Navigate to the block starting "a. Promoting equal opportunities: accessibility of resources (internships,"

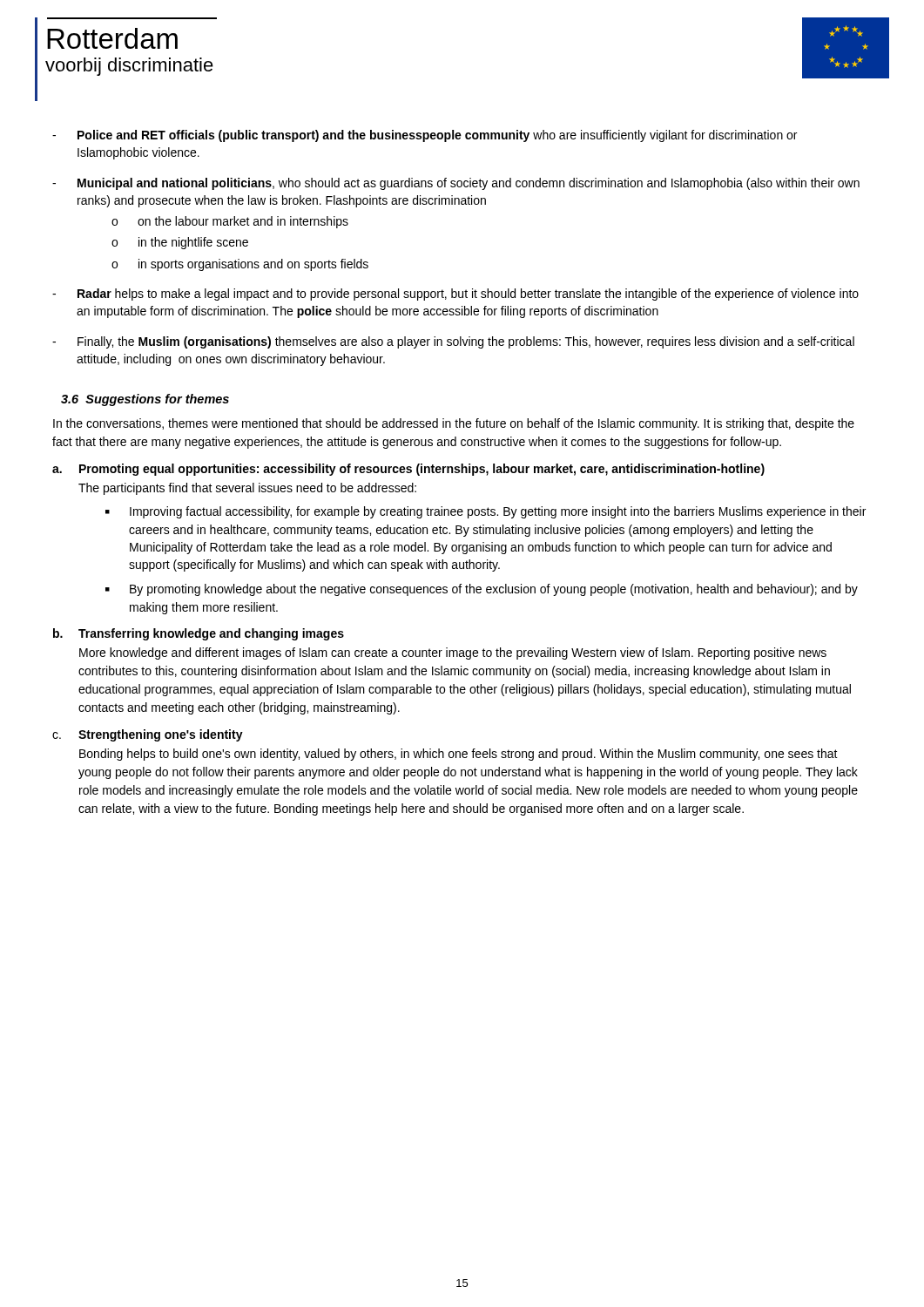pos(462,539)
